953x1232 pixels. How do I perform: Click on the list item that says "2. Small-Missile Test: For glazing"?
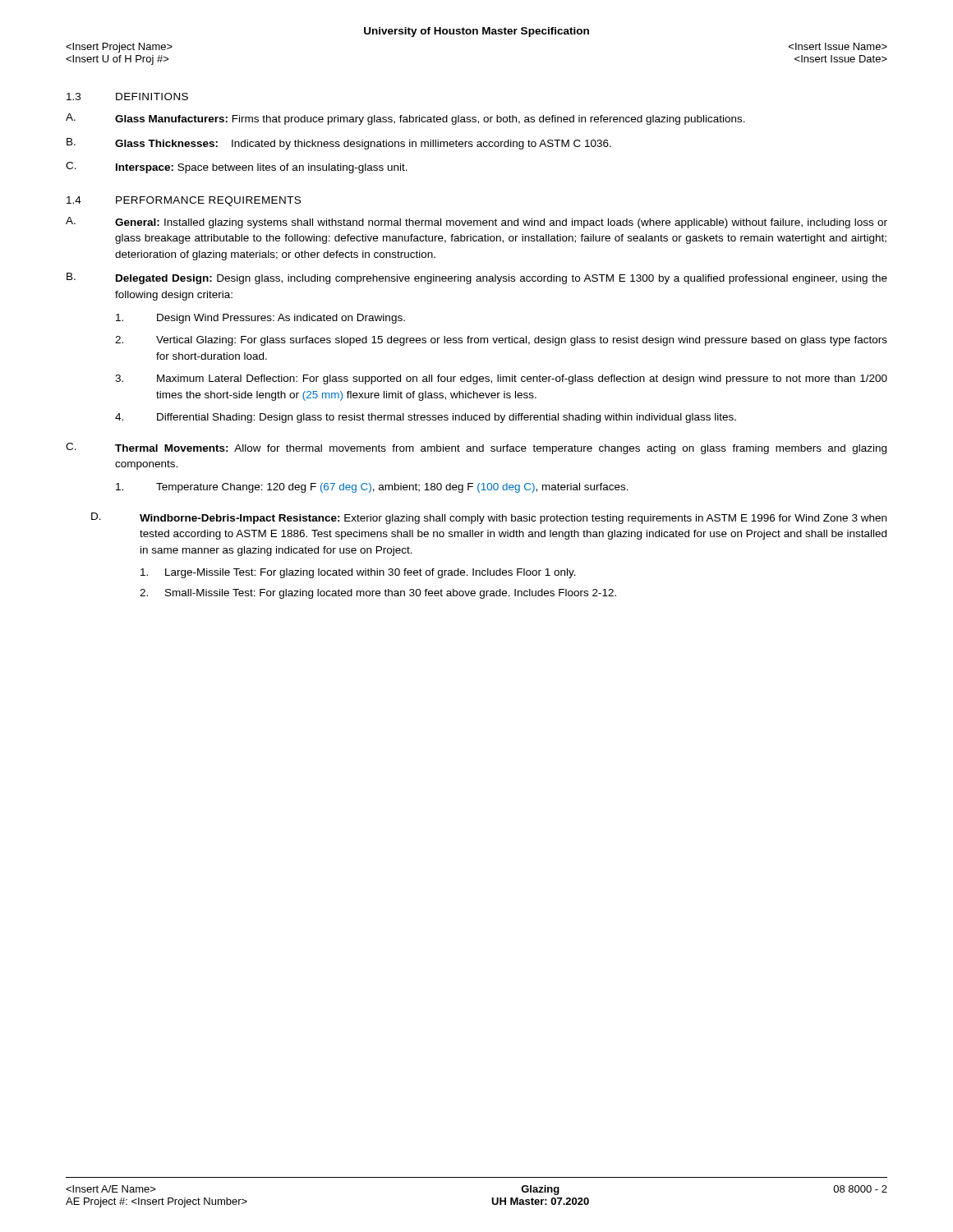[x=378, y=593]
